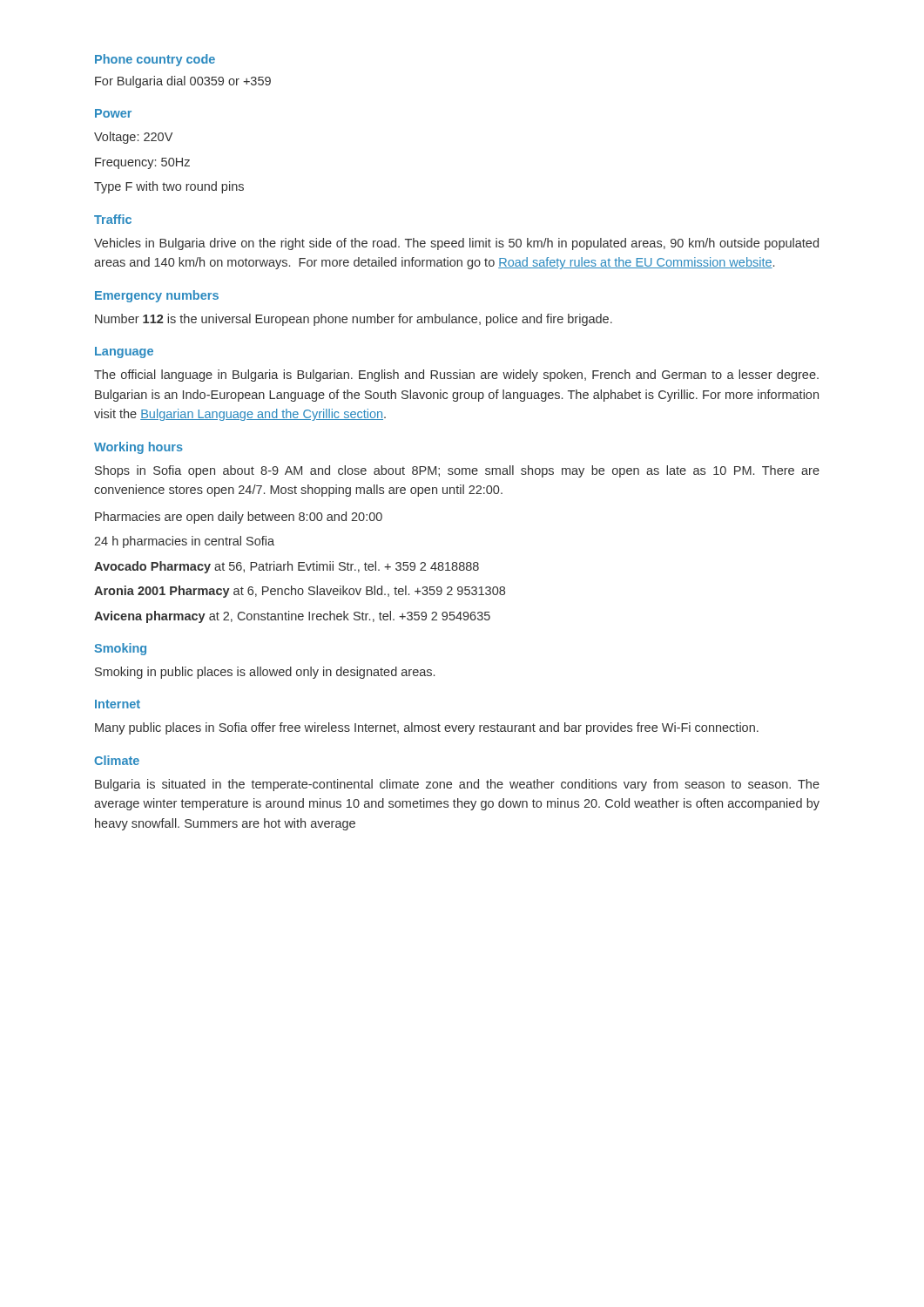The width and height of the screenshot is (924, 1307).
Task: Click on the text starting "Working hours"
Action: (139, 447)
